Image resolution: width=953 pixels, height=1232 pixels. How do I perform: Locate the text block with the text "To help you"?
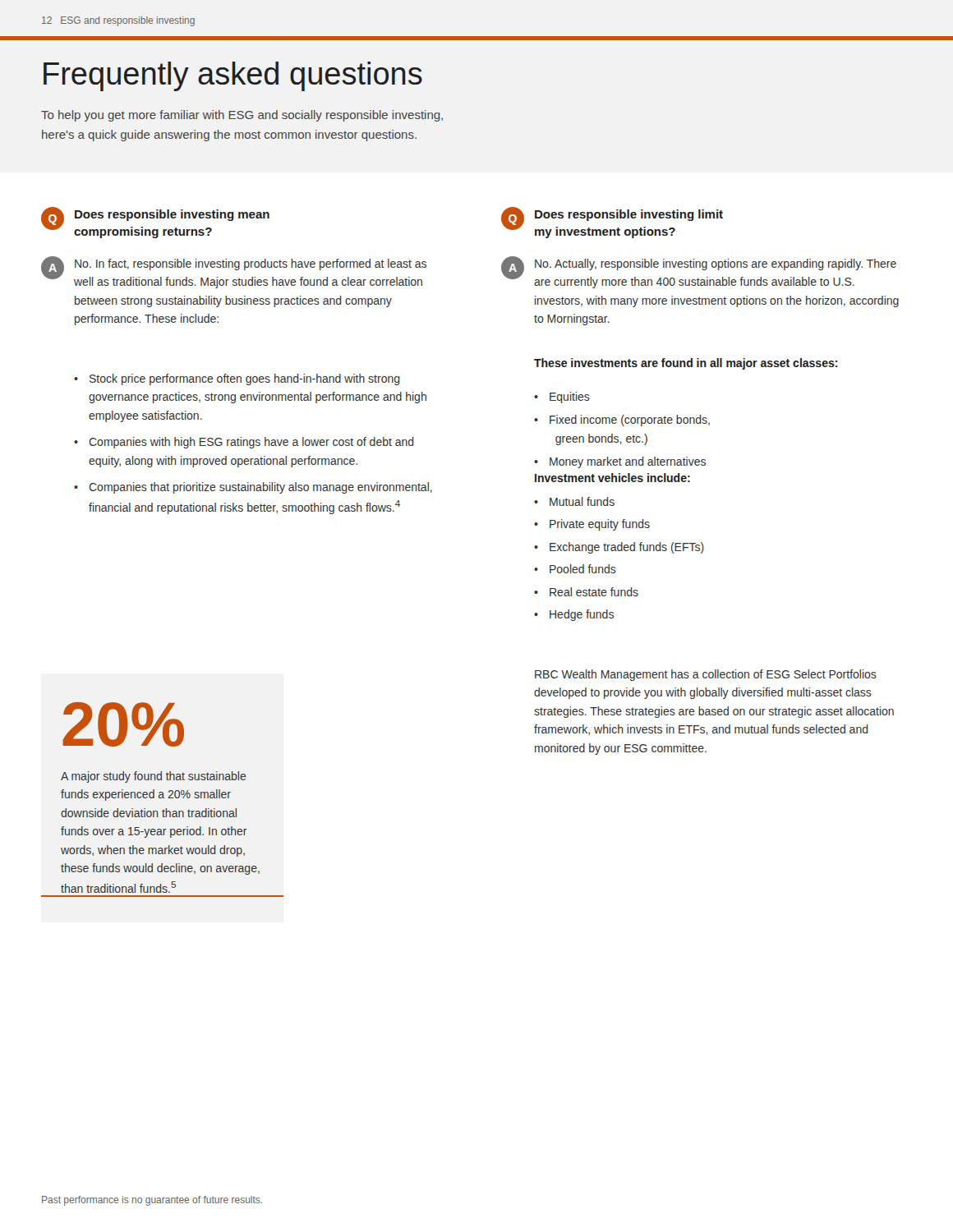242,124
